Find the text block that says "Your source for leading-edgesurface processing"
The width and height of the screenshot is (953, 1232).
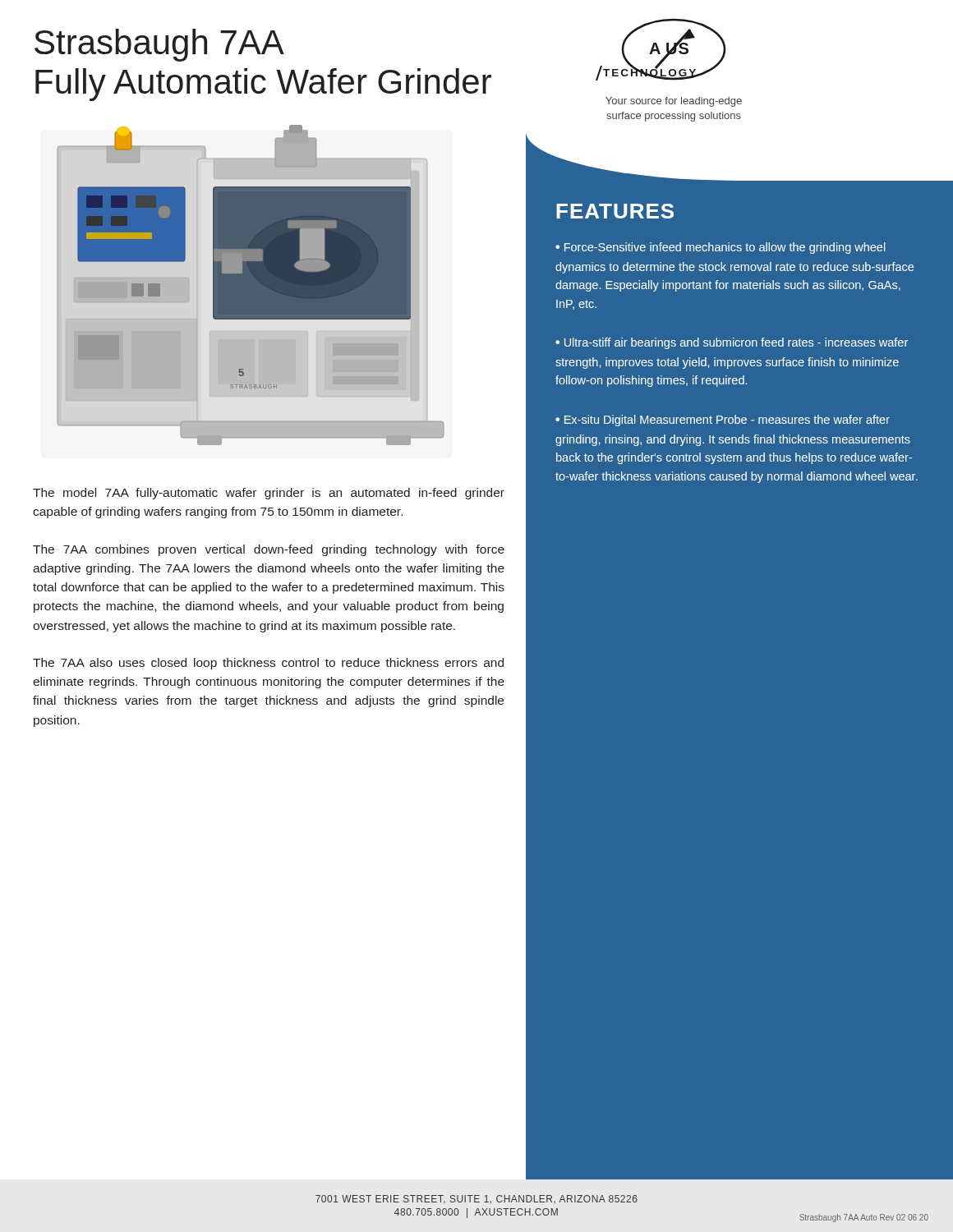[x=674, y=108]
